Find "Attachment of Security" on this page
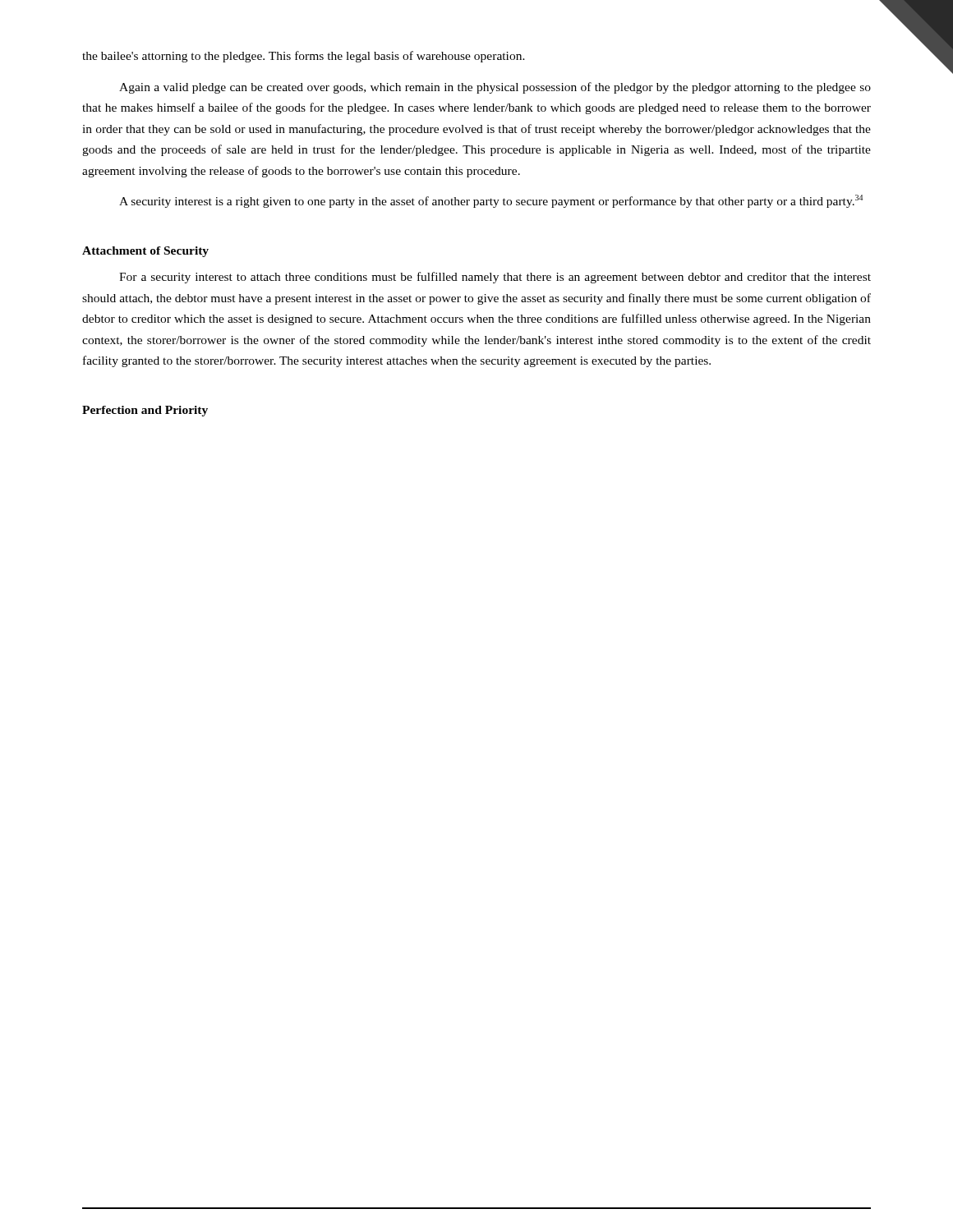Viewport: 953px width, 1232px height. coord(145,250)
